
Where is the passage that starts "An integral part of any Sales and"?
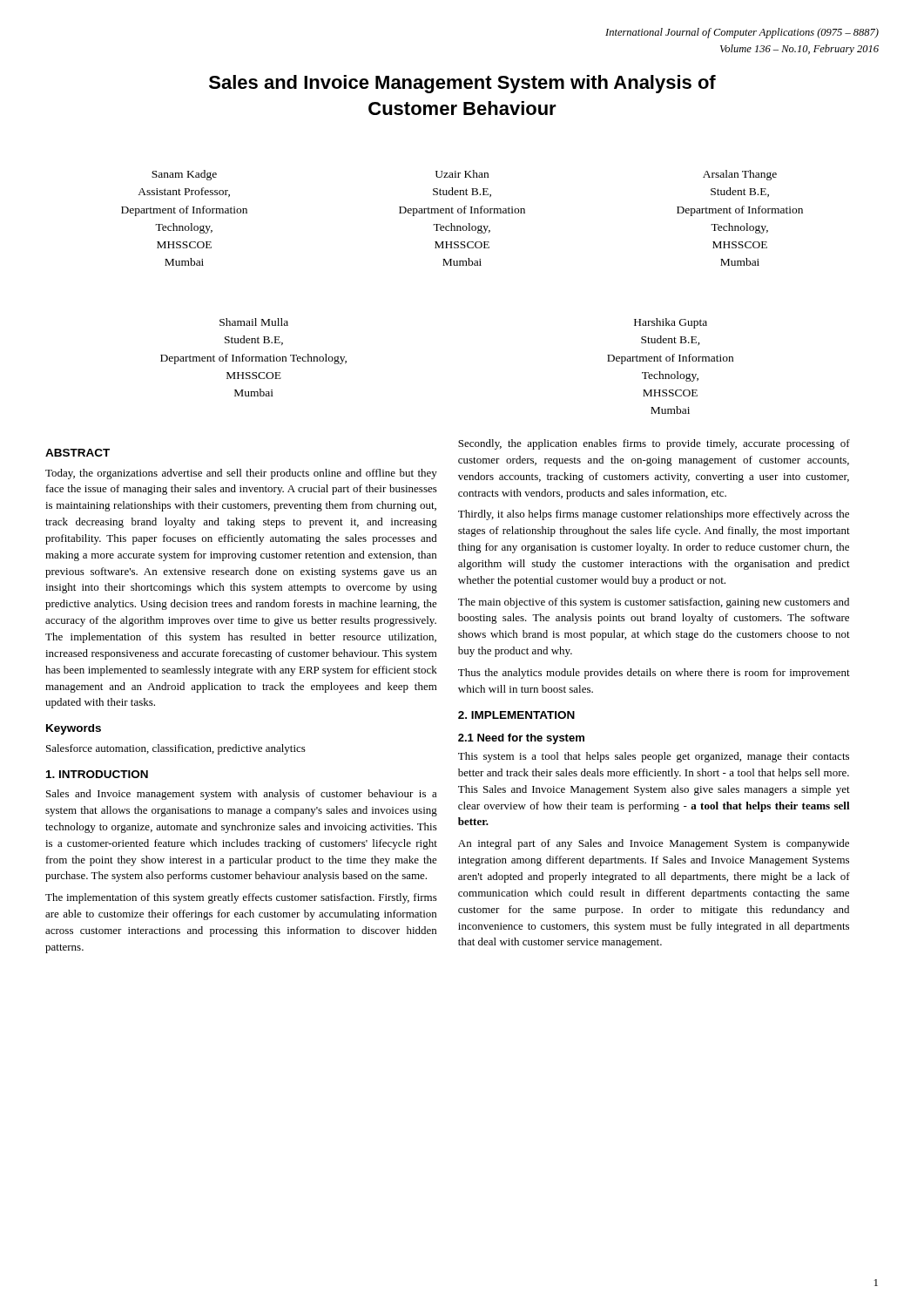654,893
